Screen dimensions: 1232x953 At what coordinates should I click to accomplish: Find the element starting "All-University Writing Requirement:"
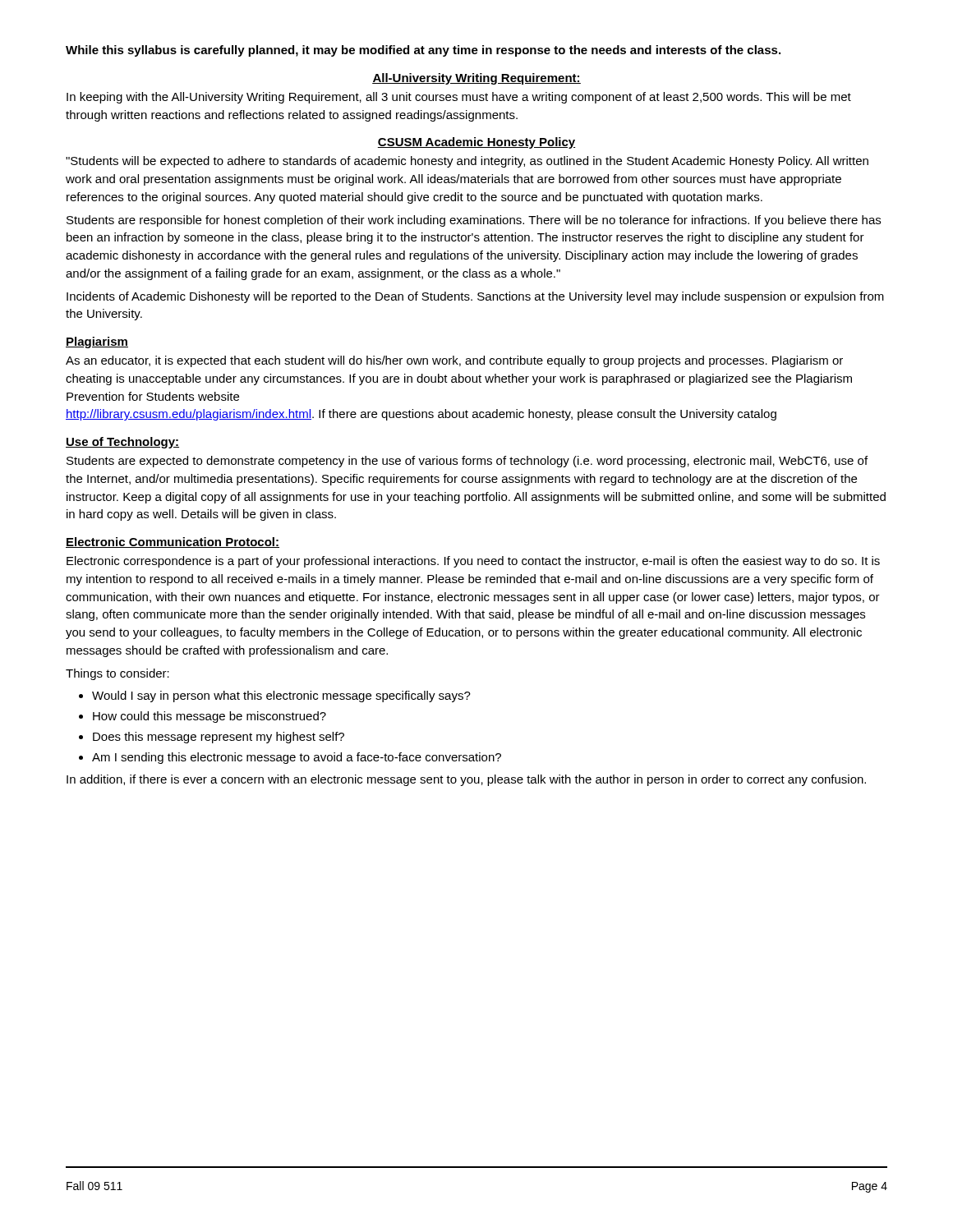476,77
